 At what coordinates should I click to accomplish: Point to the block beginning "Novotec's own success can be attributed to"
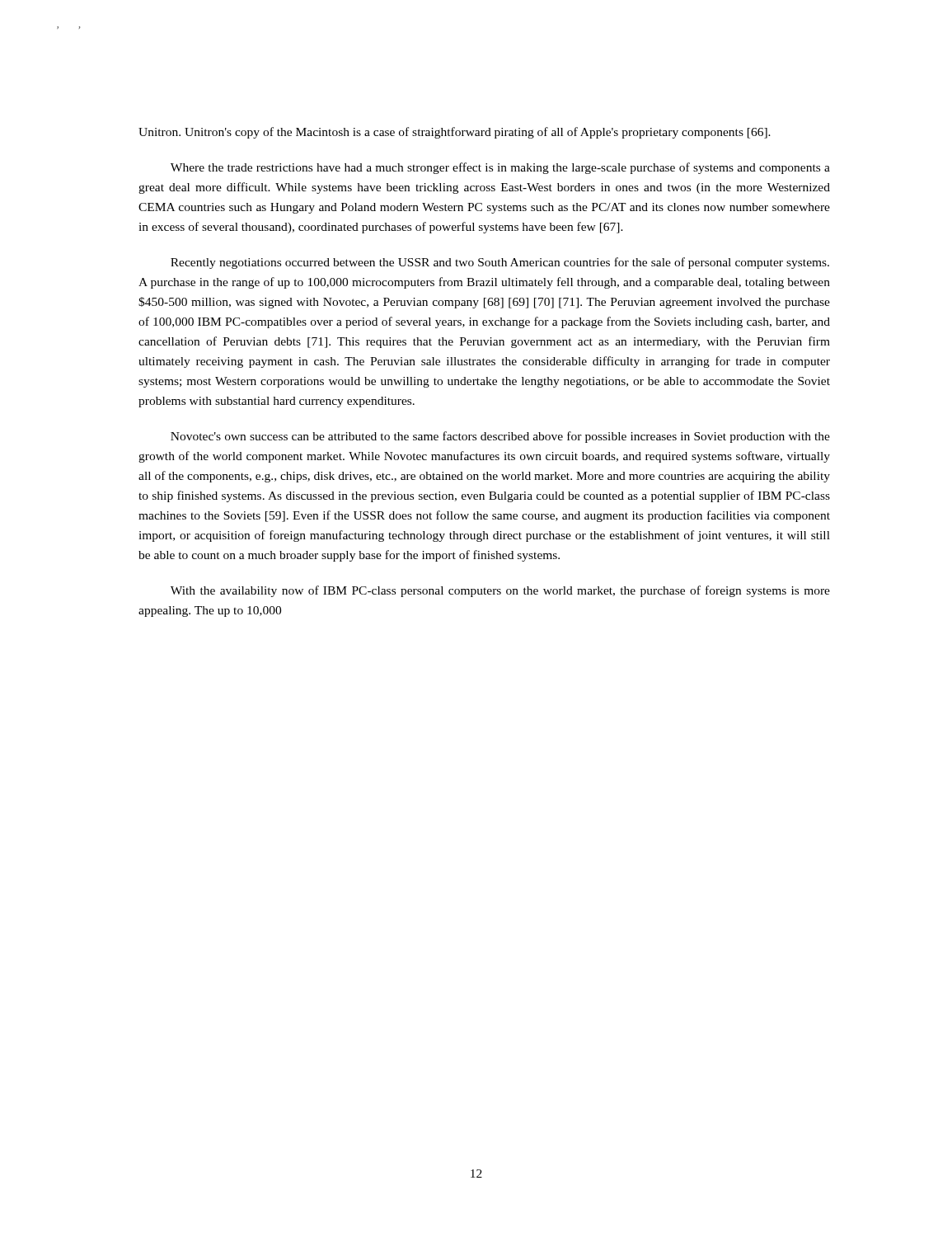(x=484, y=496)
